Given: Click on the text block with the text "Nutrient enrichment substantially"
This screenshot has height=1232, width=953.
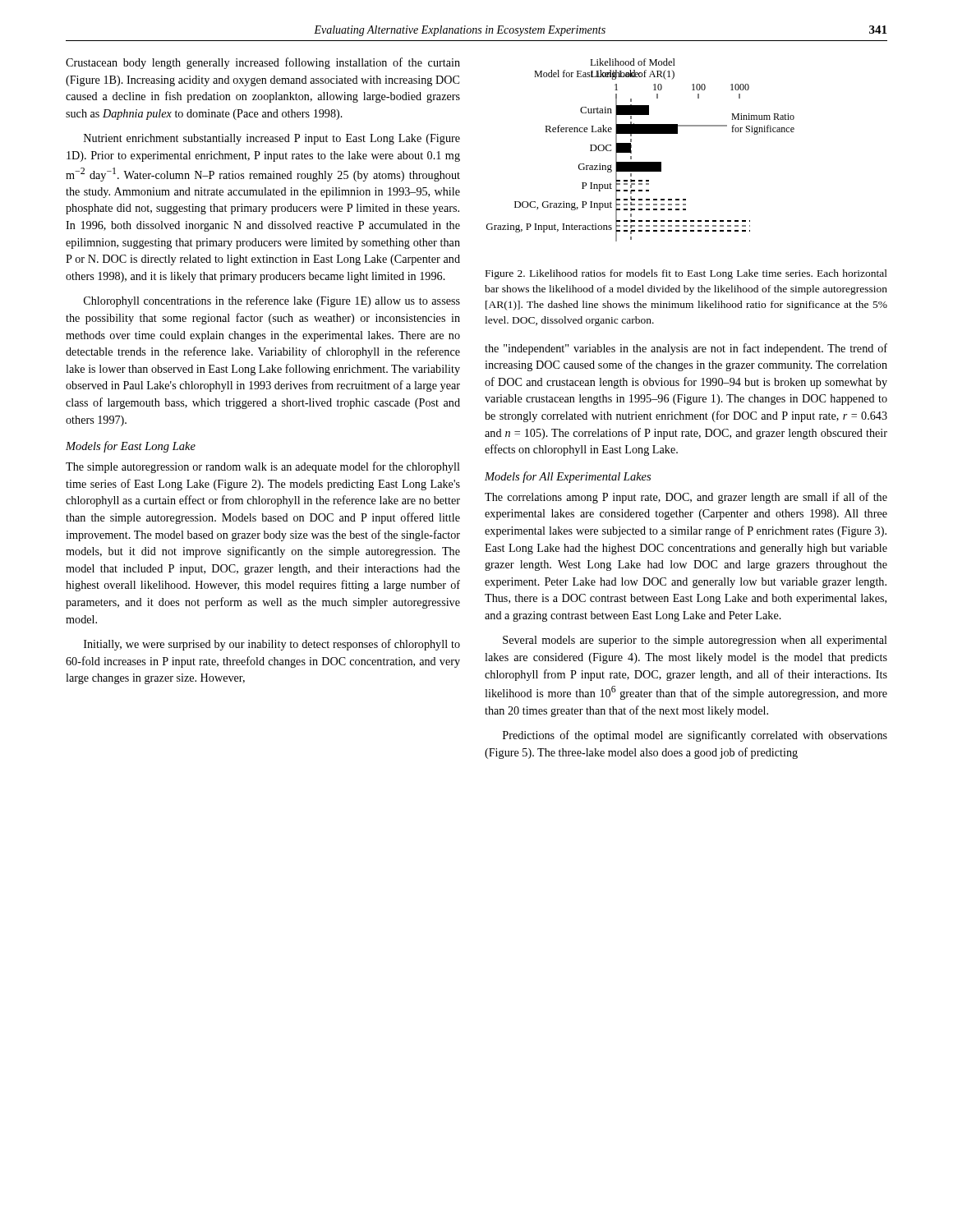Looking at the screenshot, I should coord(263,207).
